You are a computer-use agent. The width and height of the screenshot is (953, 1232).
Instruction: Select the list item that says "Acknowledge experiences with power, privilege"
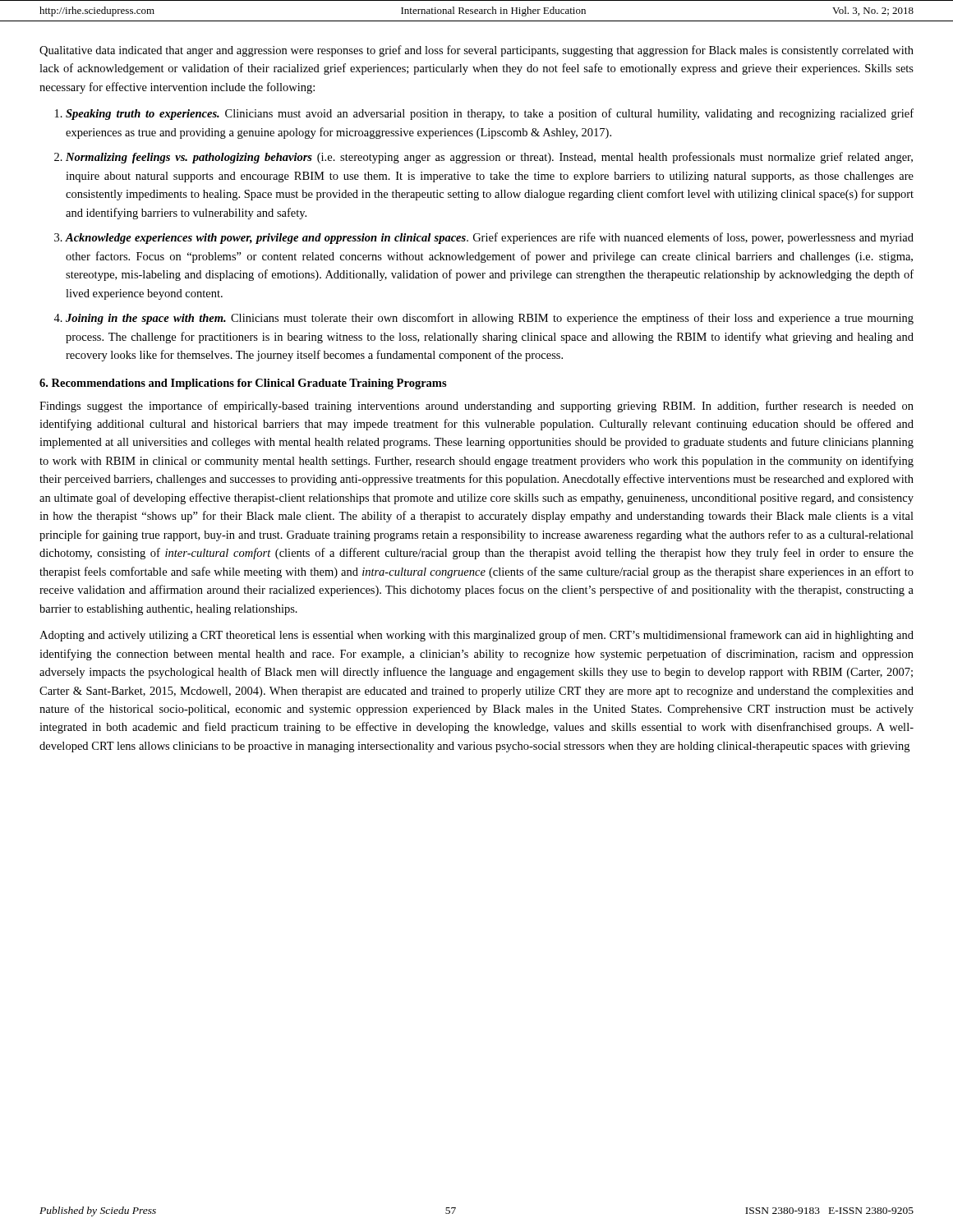tap(490, 265)
